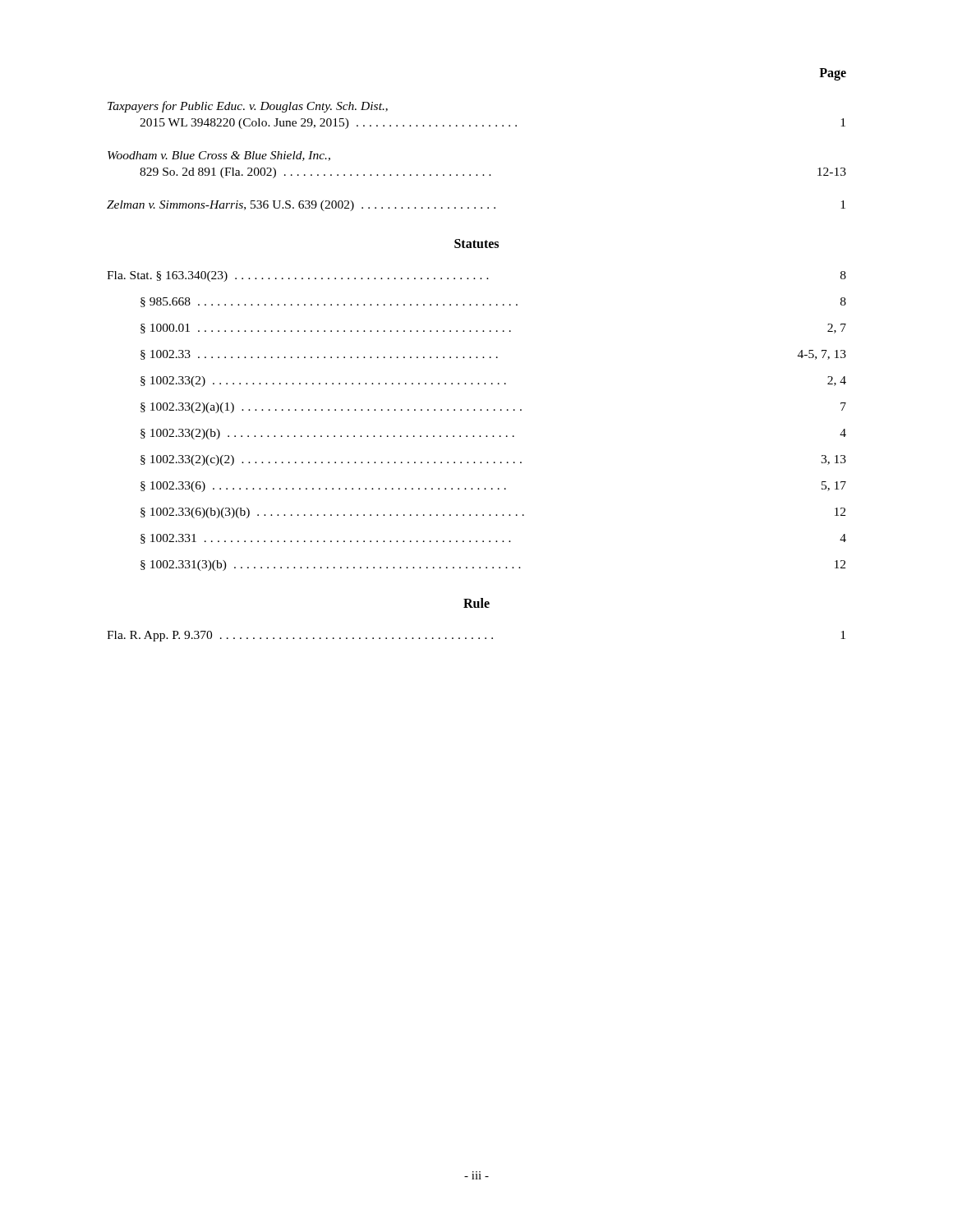Viewport: 953px width, 1232px height.
Task: Where is the passage that starts "§ 1002.33 ."?
Action: click(x=493, y=354)
